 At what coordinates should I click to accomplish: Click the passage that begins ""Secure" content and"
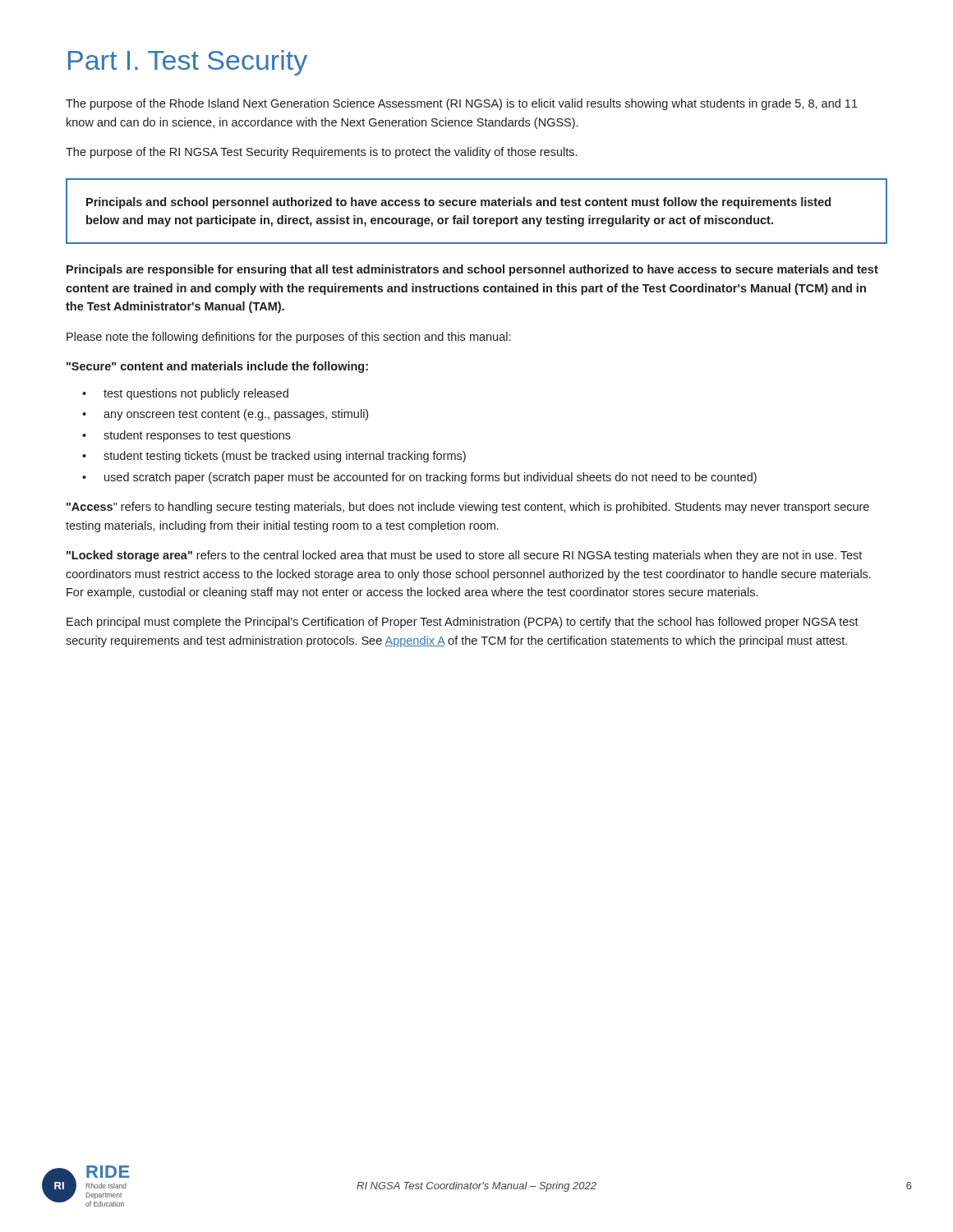(x=217, y=367)
